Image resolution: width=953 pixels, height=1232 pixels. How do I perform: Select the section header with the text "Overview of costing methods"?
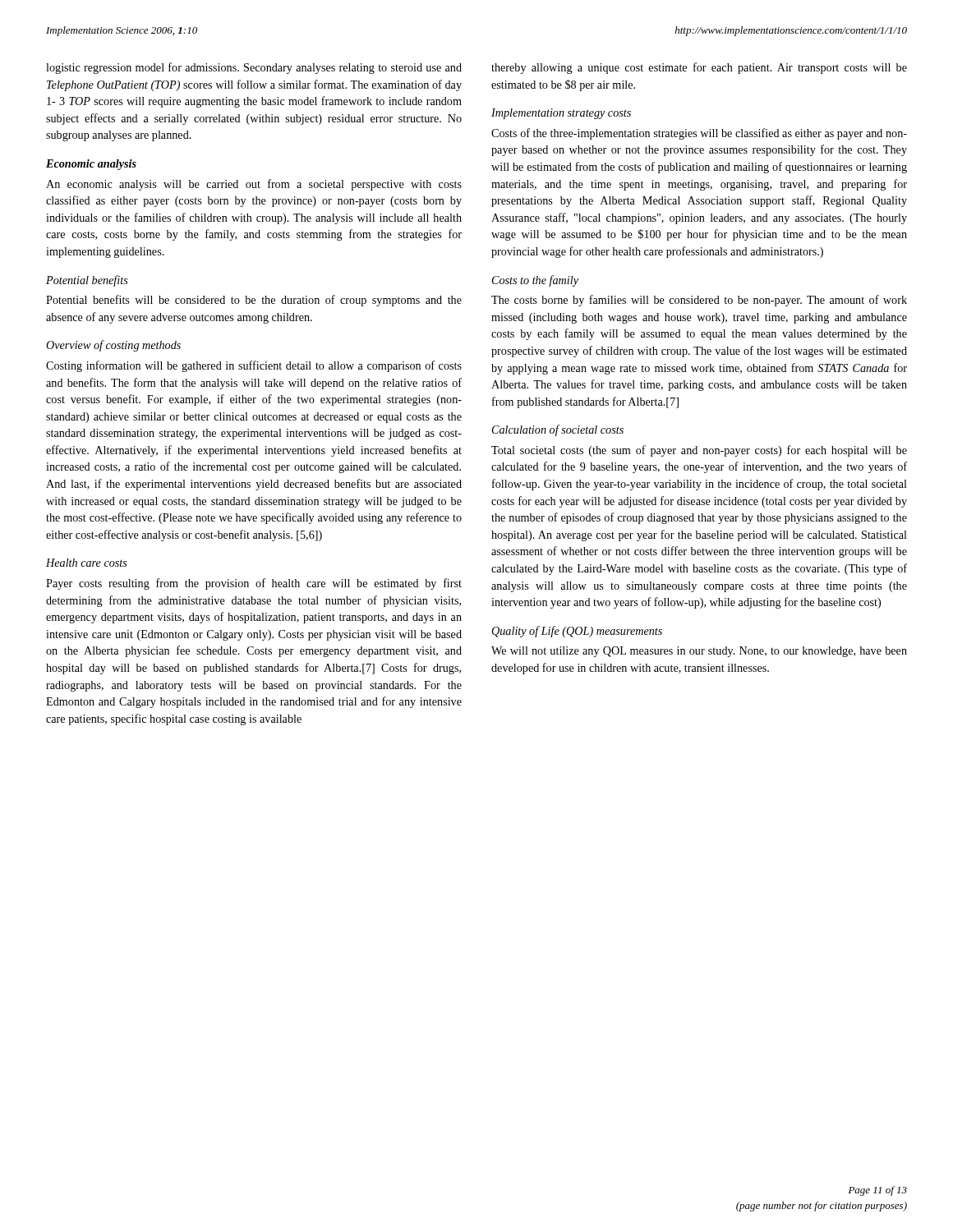pos(114,345)
